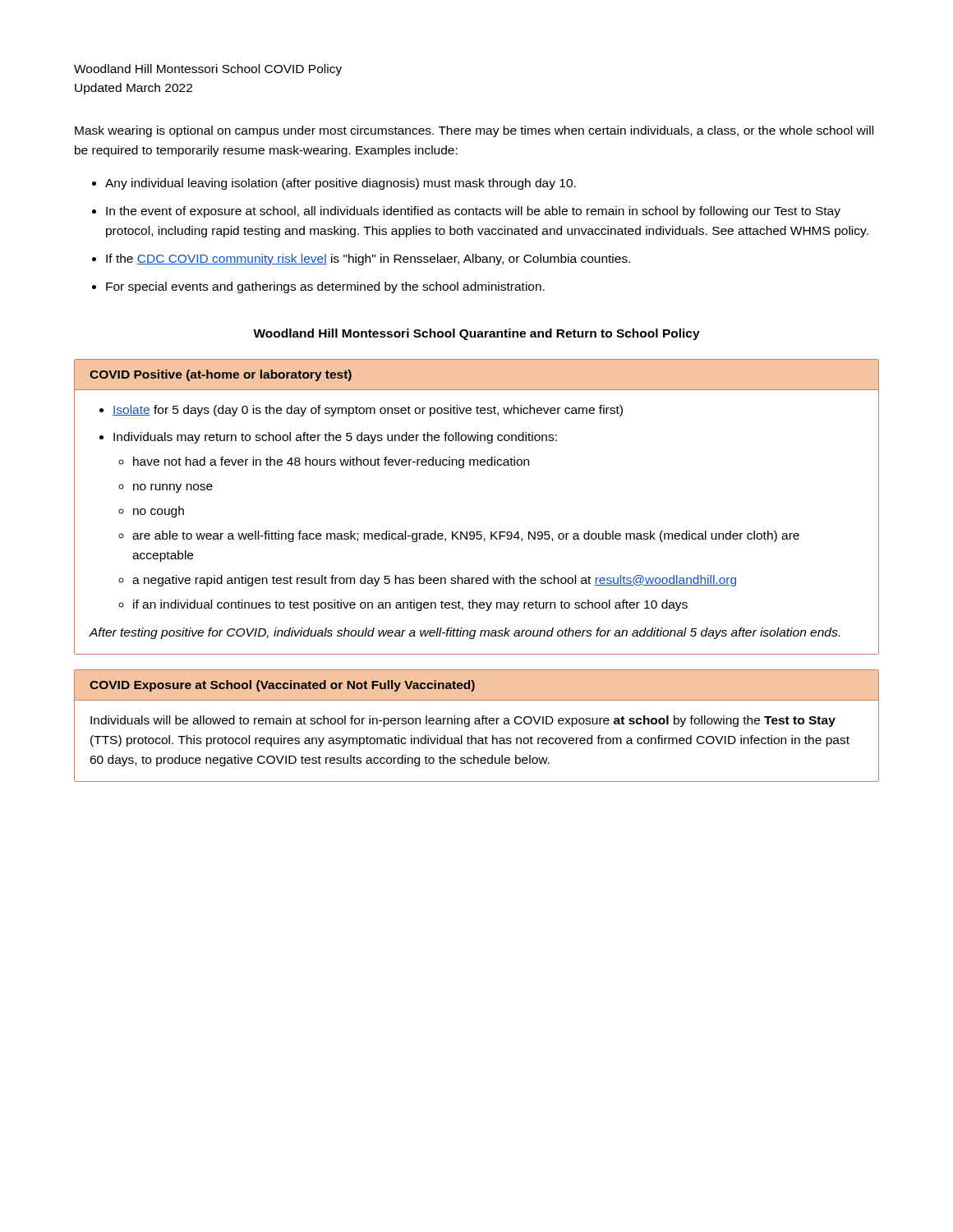Select the passage starting "if an individual continues to test"
Viewport: 953px width, 1232px height.
coord(410,604)
